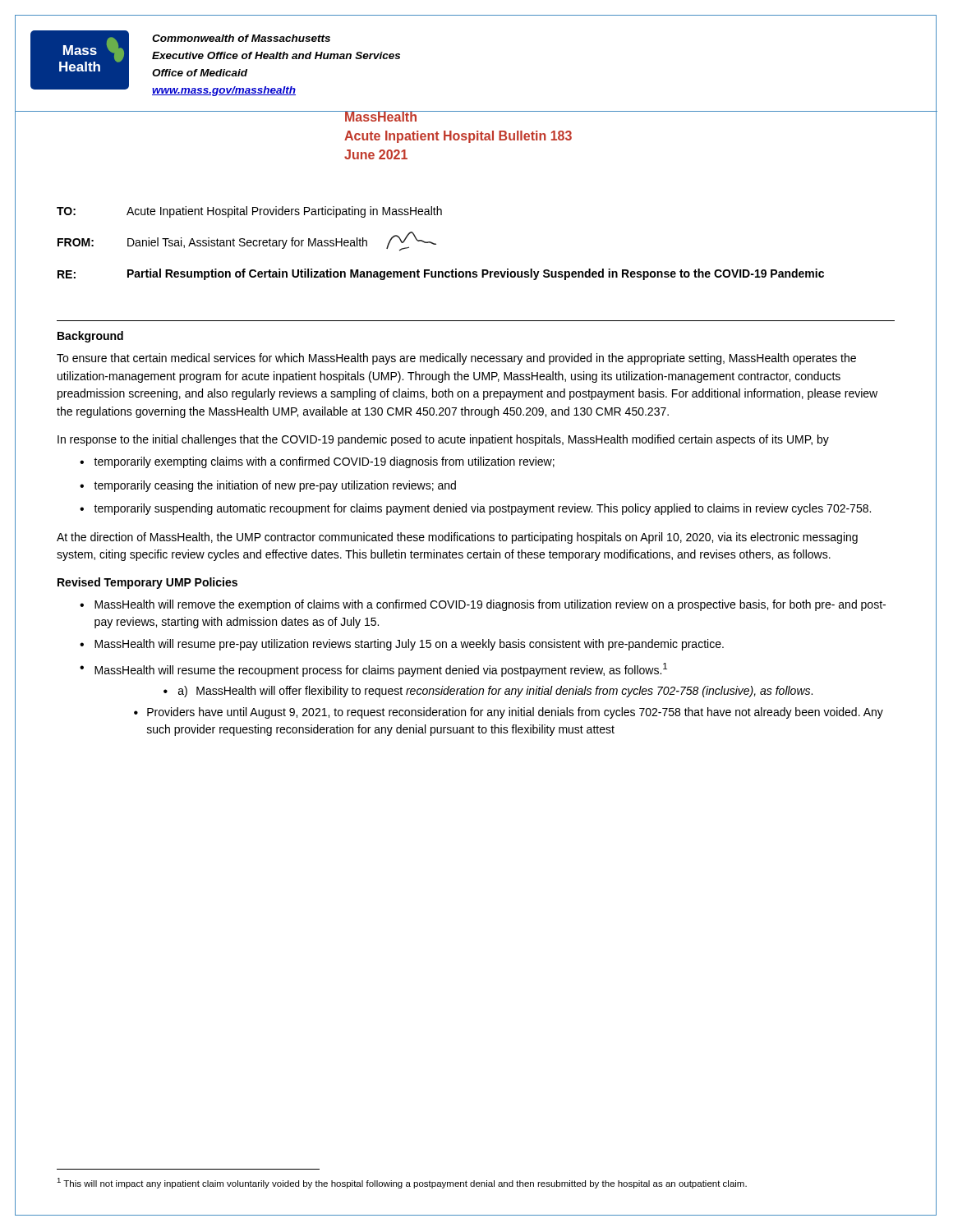Click on the region starting "At the direction of"
Viewport: 953px width, 1232px height.
pos(457,546)
